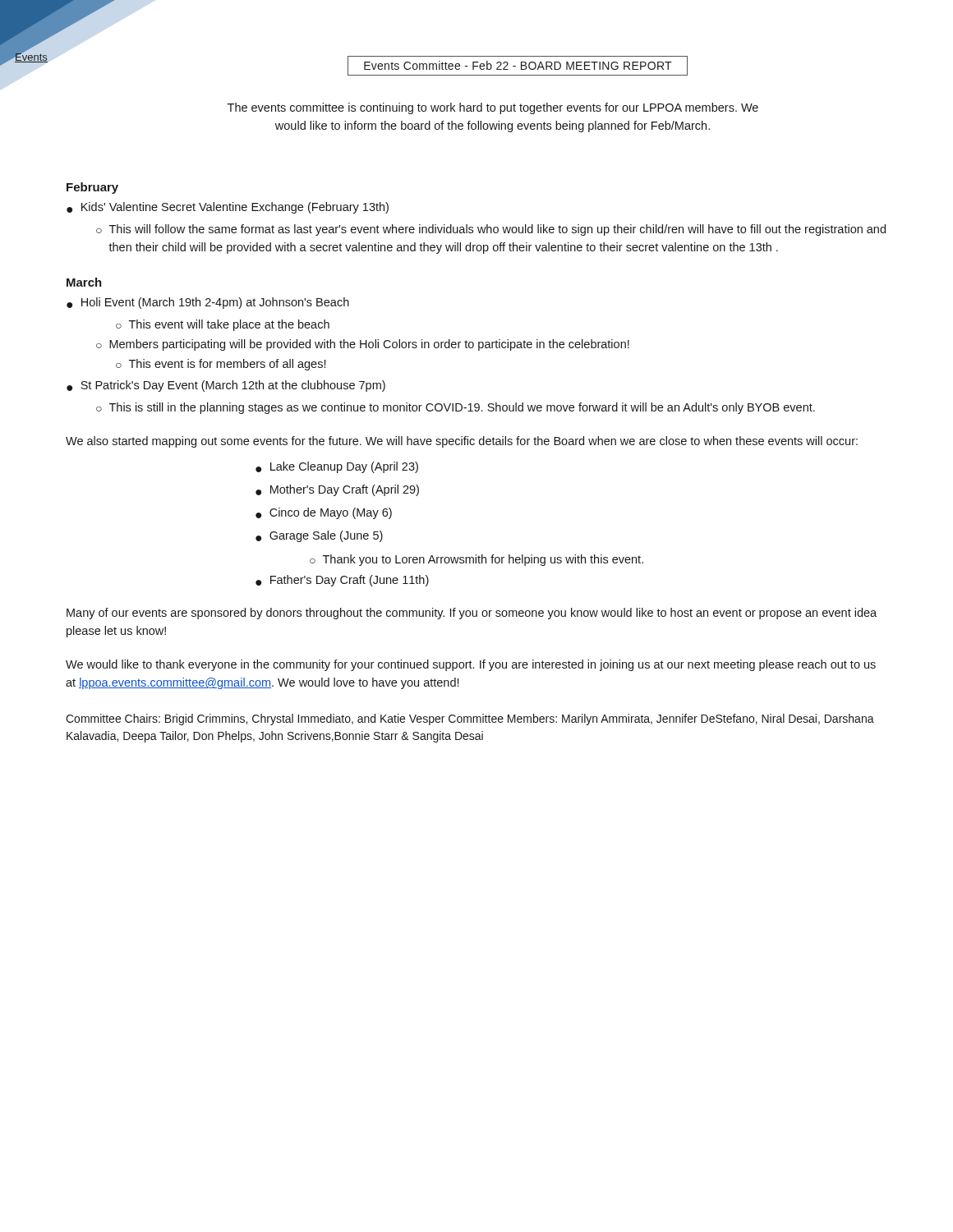
Task: Find the block on this page that starts "○ This event will take"
Action: pyautogui.click(x=222, y=325)
